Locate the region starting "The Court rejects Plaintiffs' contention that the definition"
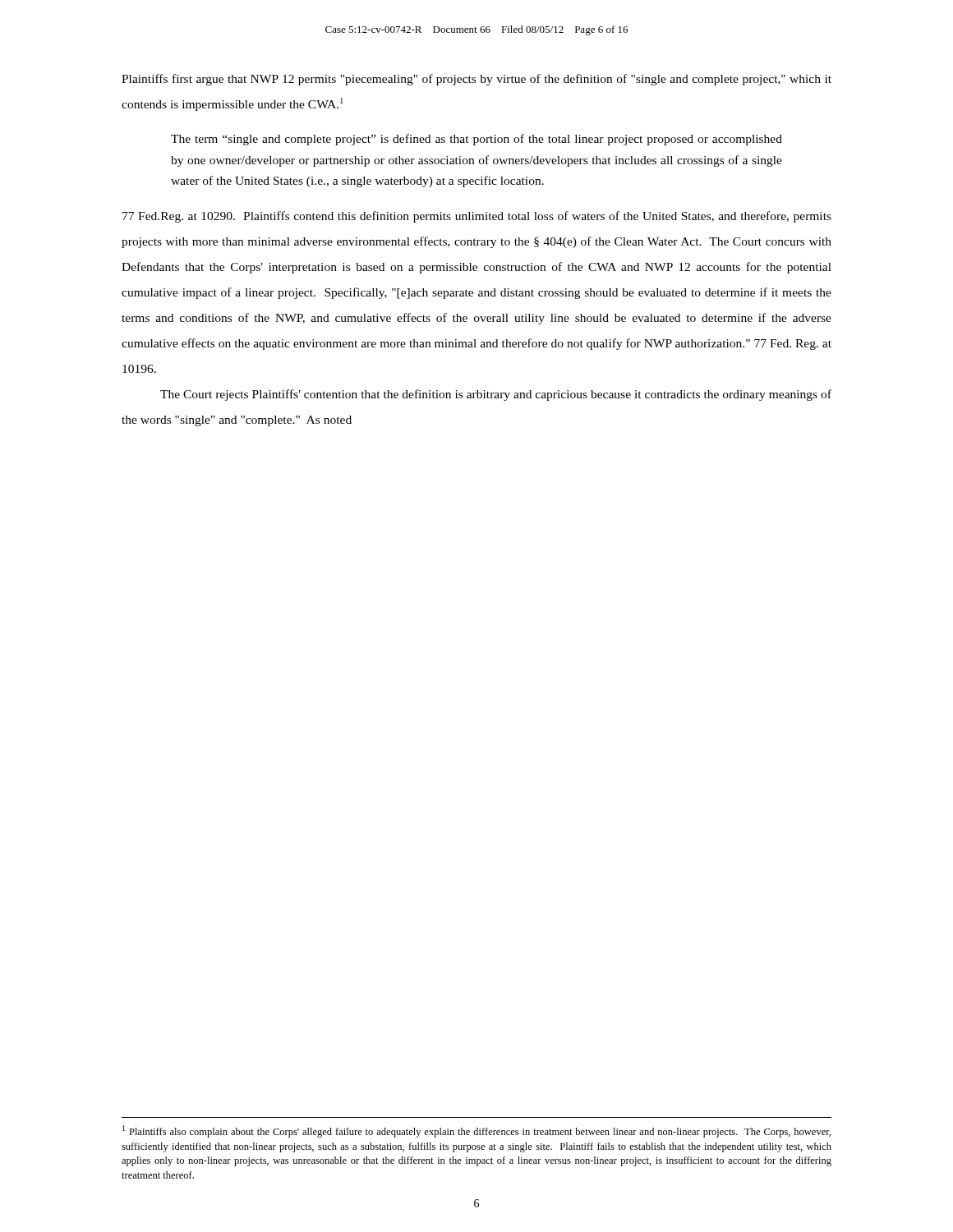953x1232 pixels. pyautogui.click(x=476, y=406)
